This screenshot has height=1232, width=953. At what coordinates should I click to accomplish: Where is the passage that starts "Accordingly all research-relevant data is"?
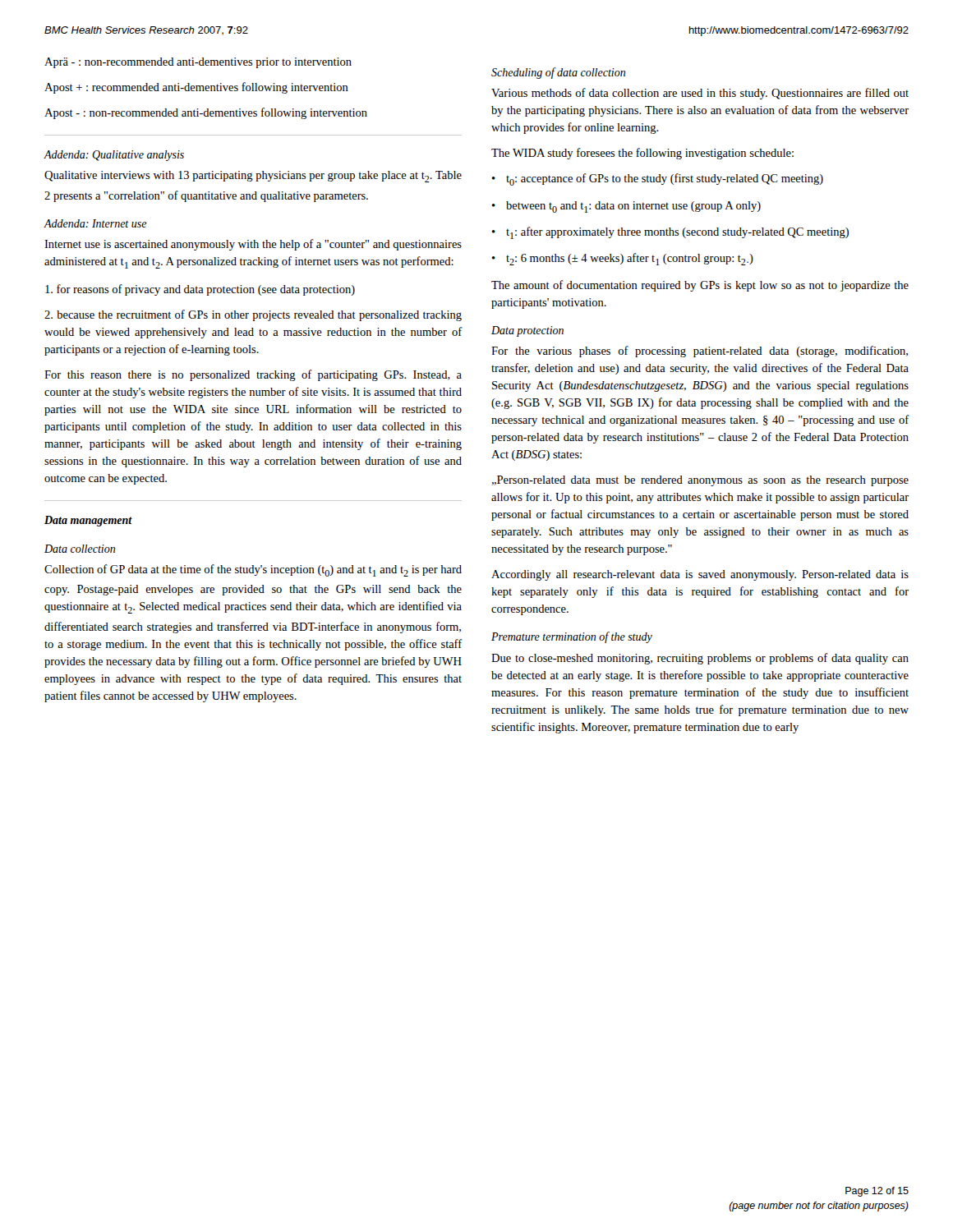(x=700, y=592)
